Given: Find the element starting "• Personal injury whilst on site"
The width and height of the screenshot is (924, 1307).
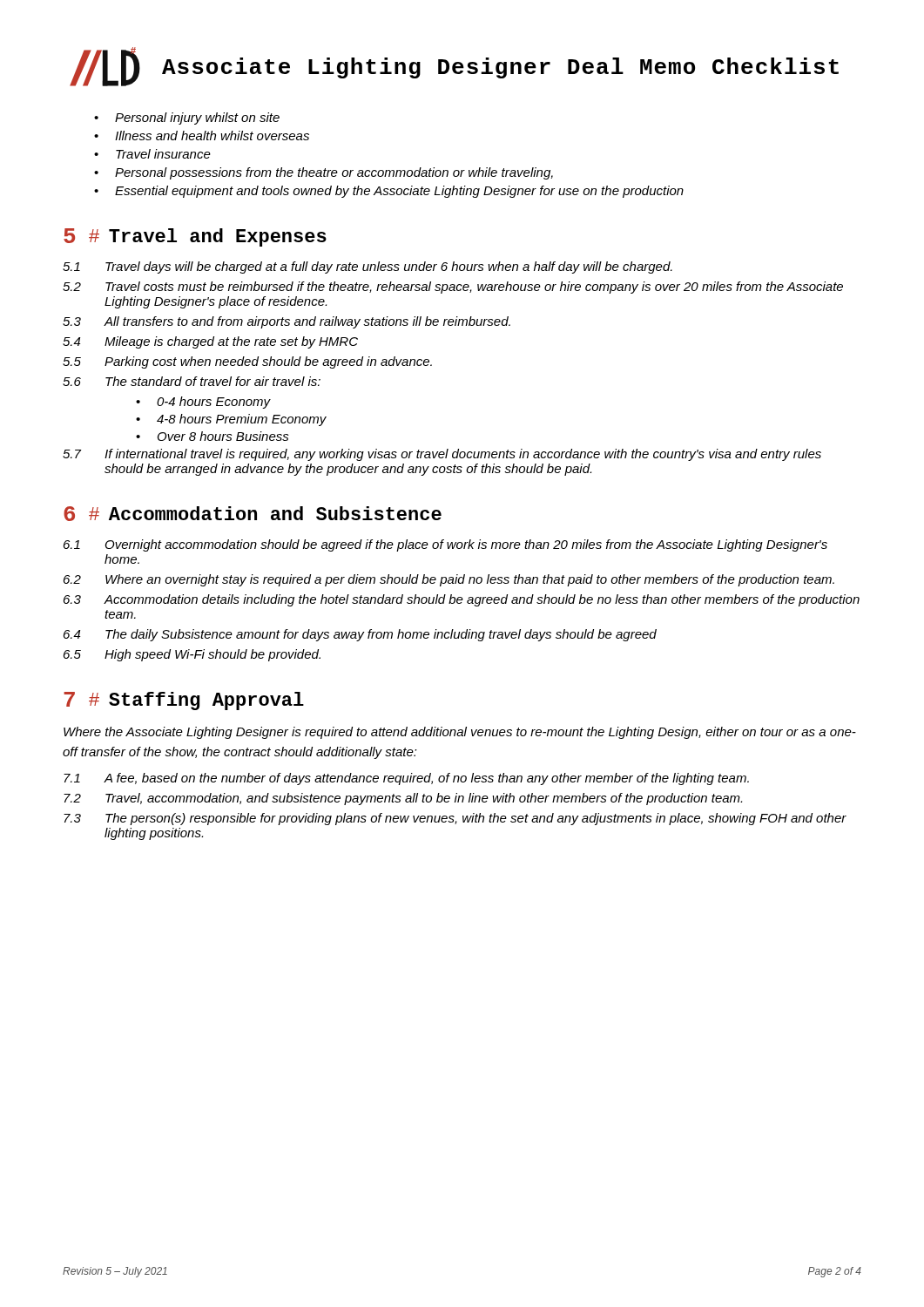Looking at the screenshot, I should (187, 117).
